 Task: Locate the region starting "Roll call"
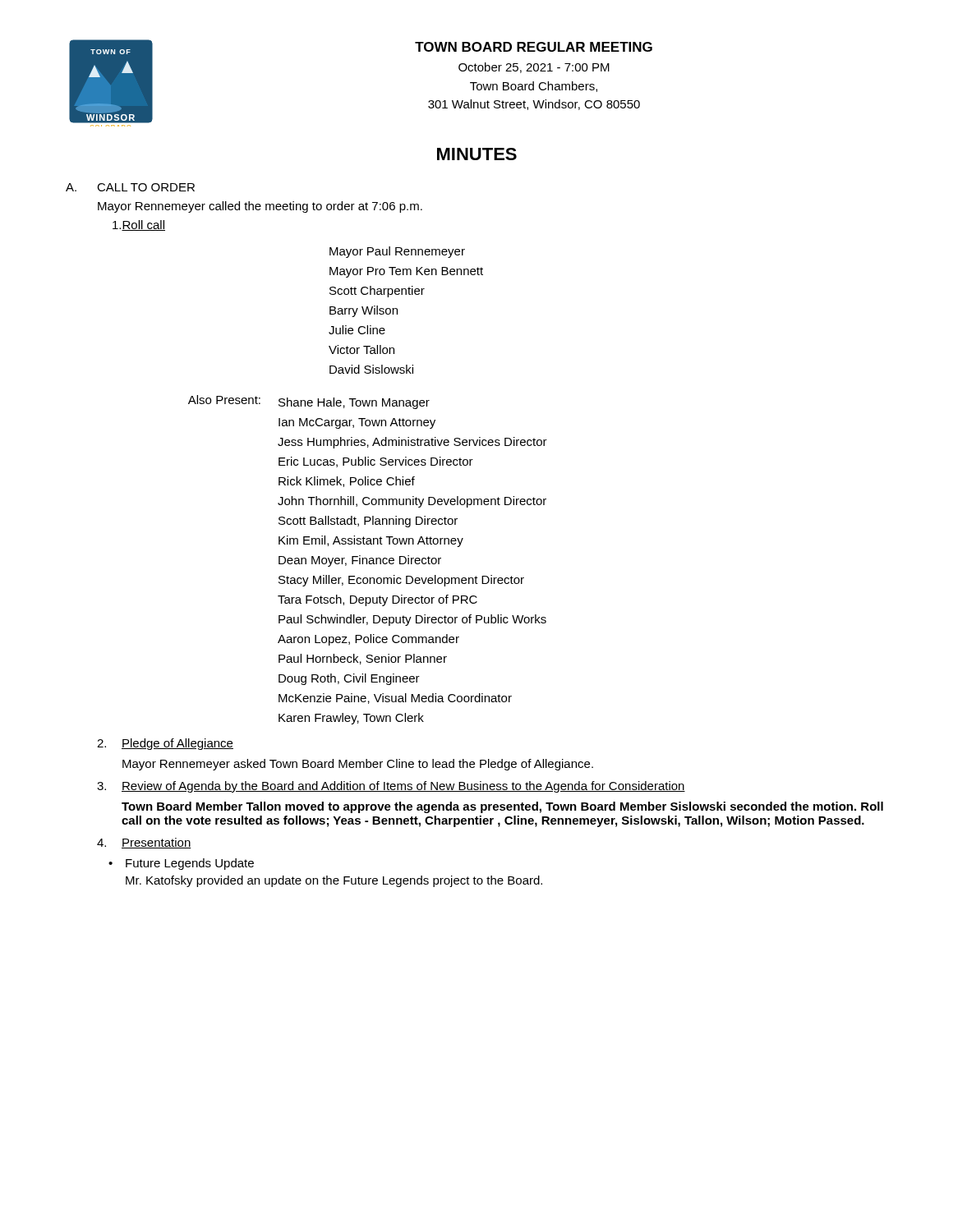(x=138, y=225)
